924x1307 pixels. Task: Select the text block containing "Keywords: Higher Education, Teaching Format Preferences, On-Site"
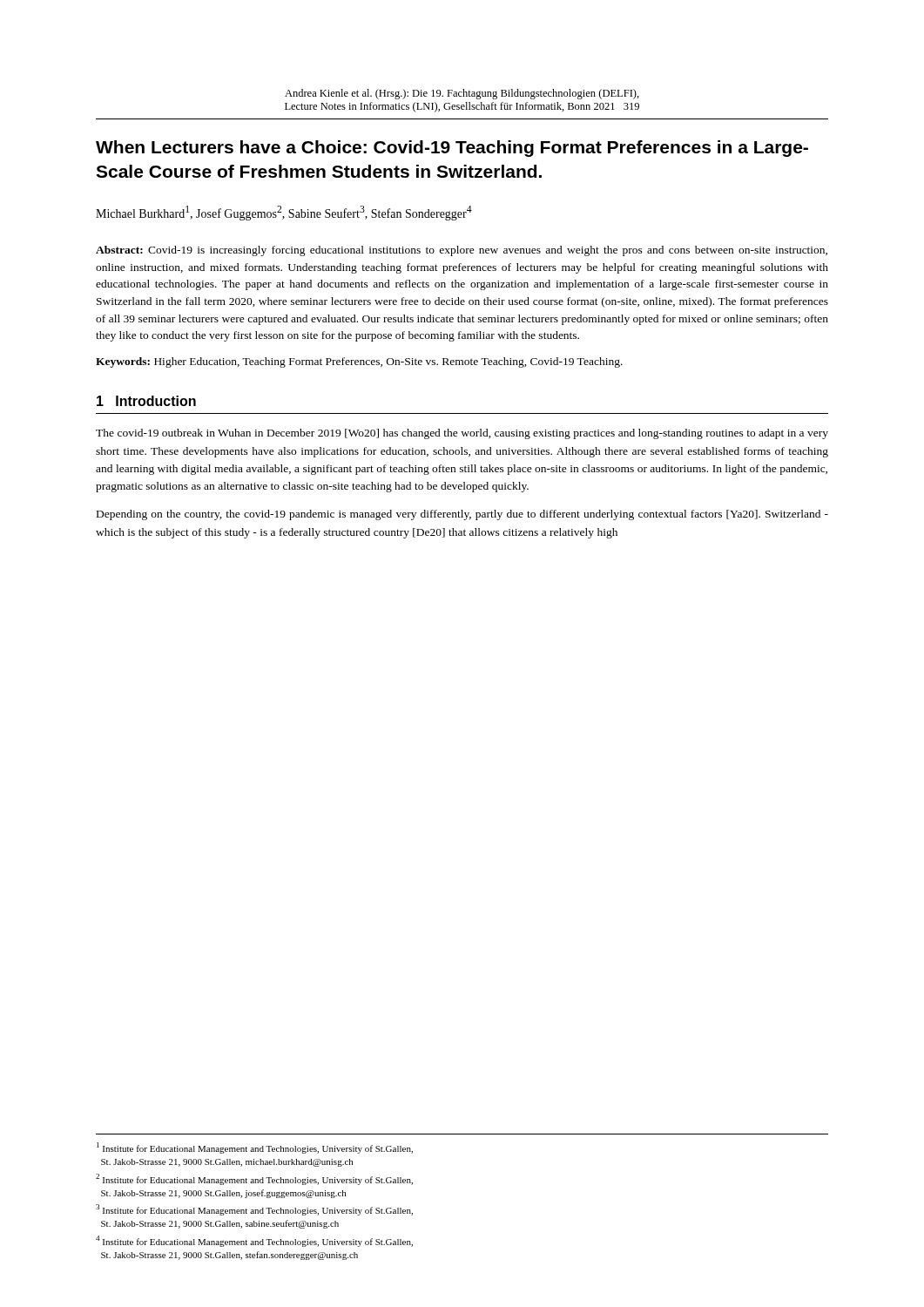[x=359, y=361]
